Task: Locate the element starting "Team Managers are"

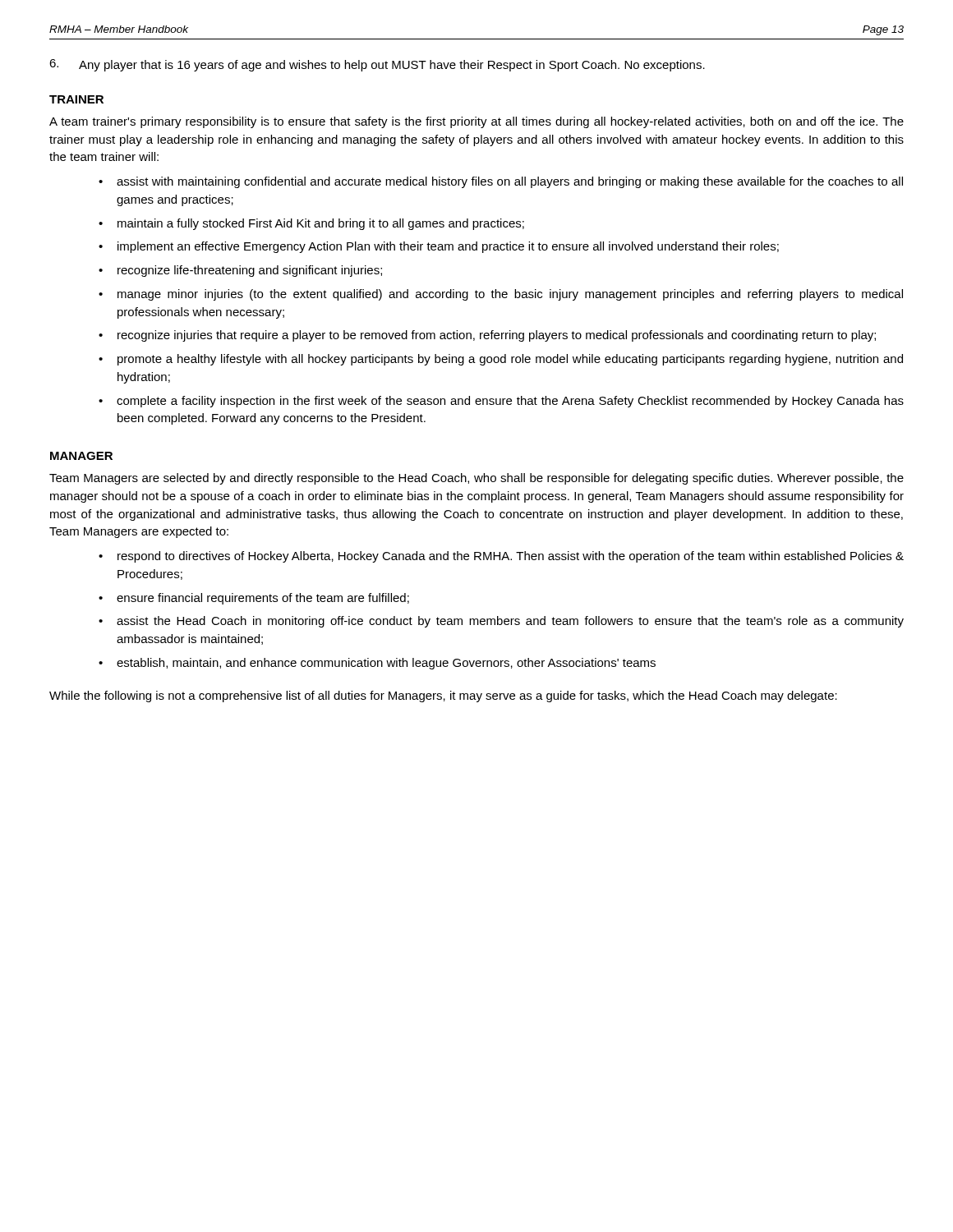Action: (476, 504)
